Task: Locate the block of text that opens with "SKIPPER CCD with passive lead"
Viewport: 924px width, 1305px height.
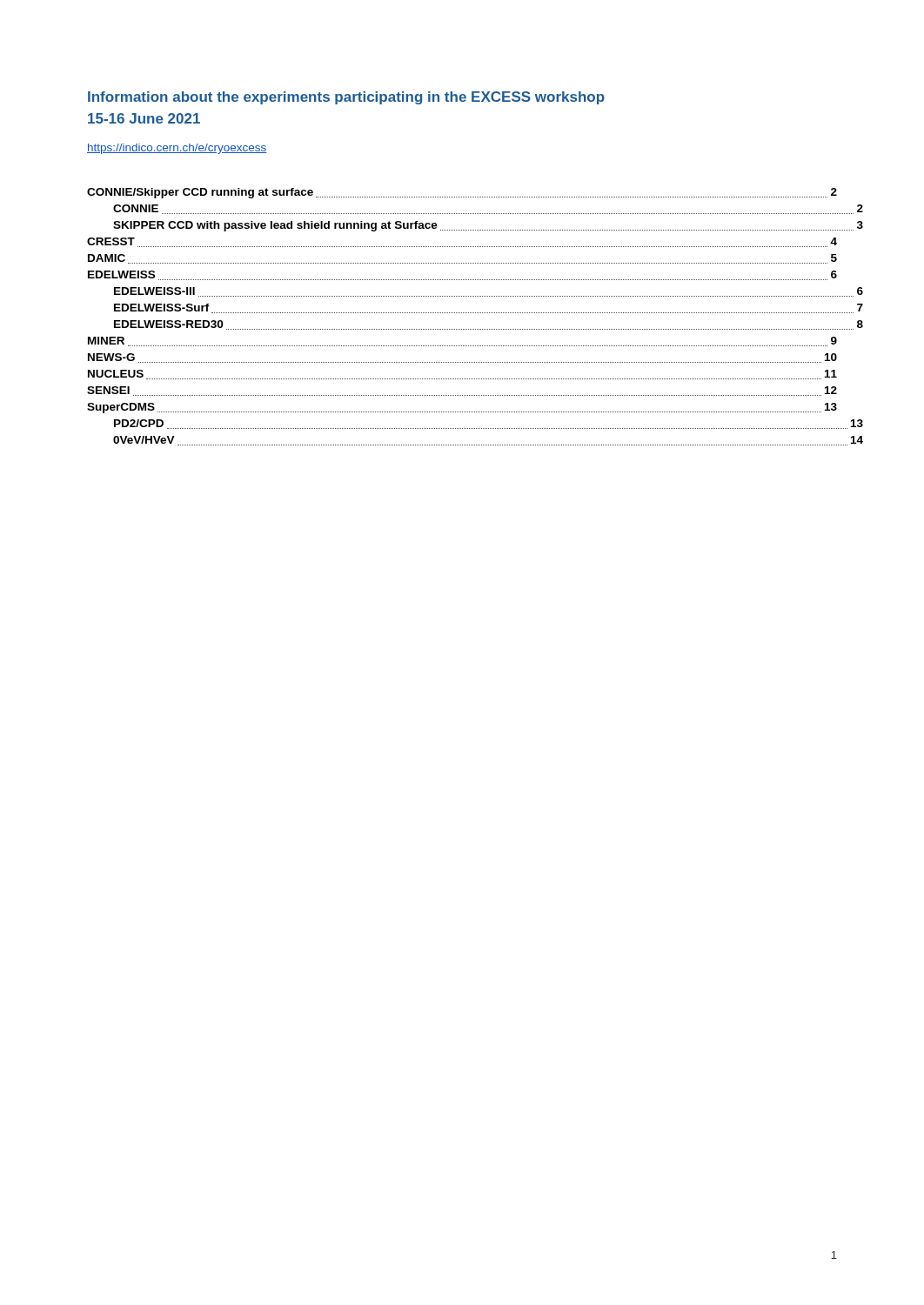Action: click(488, 225)
